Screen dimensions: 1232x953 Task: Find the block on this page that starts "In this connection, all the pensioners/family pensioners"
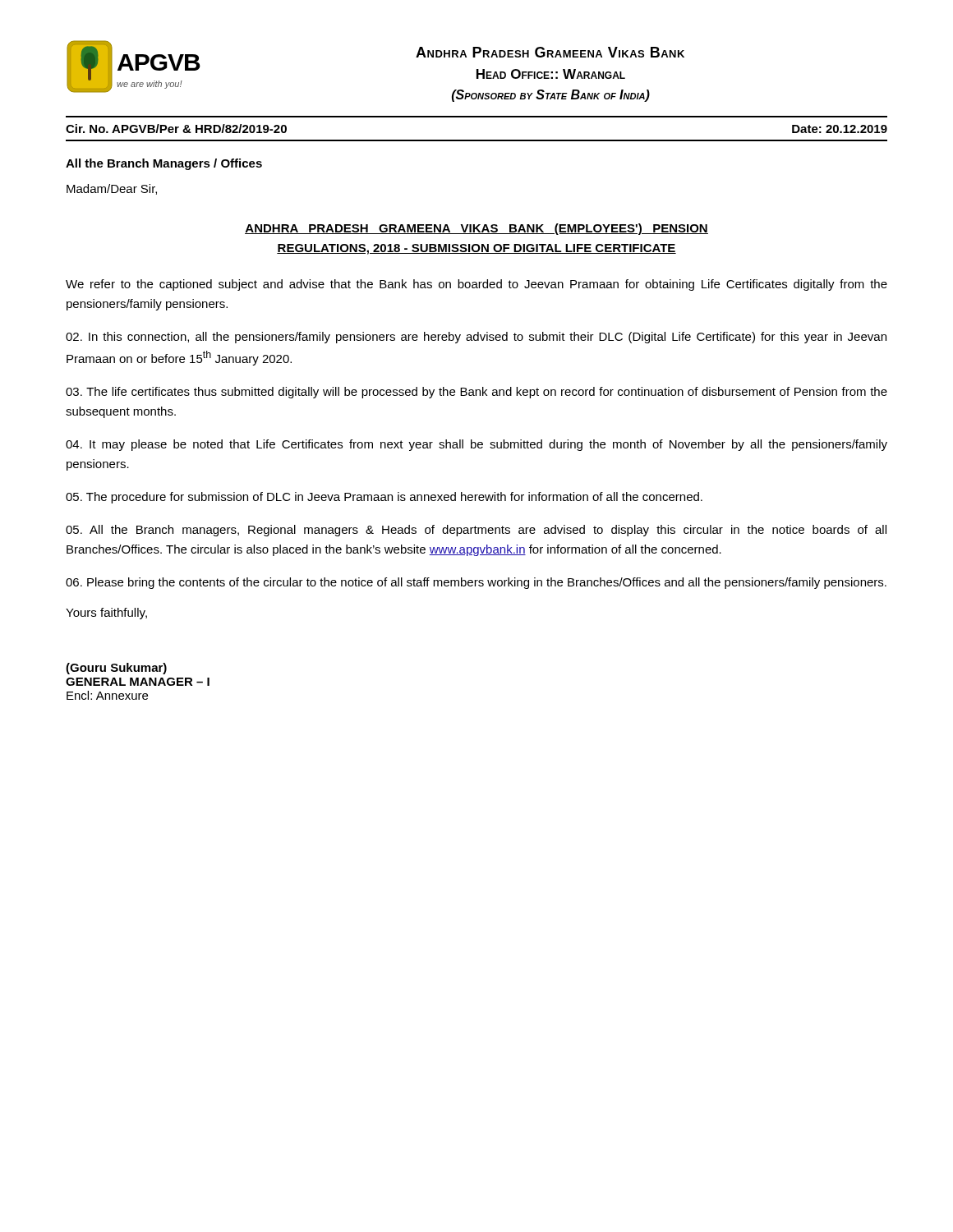476,347
